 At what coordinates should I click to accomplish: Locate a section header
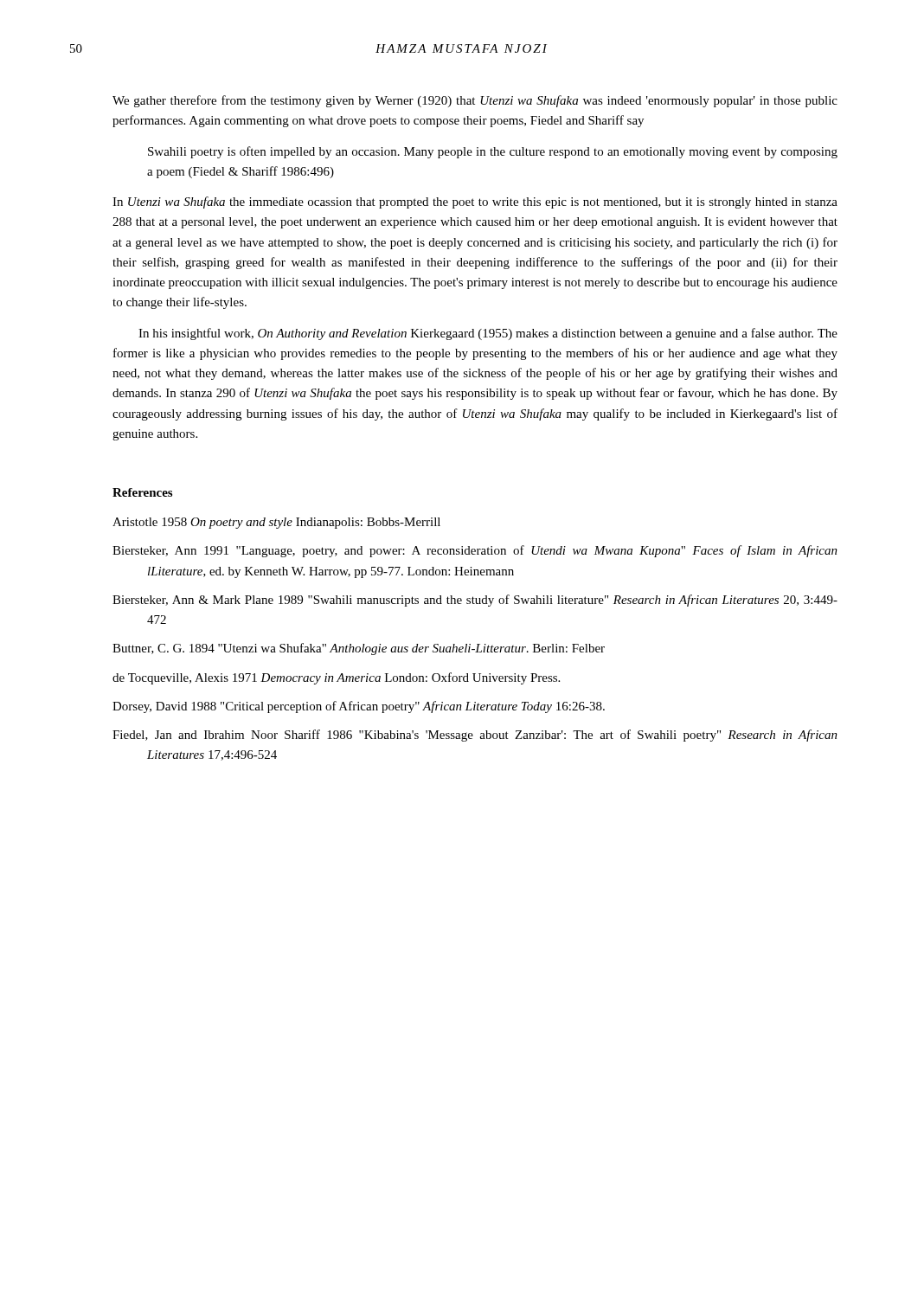tap(143, 492)
